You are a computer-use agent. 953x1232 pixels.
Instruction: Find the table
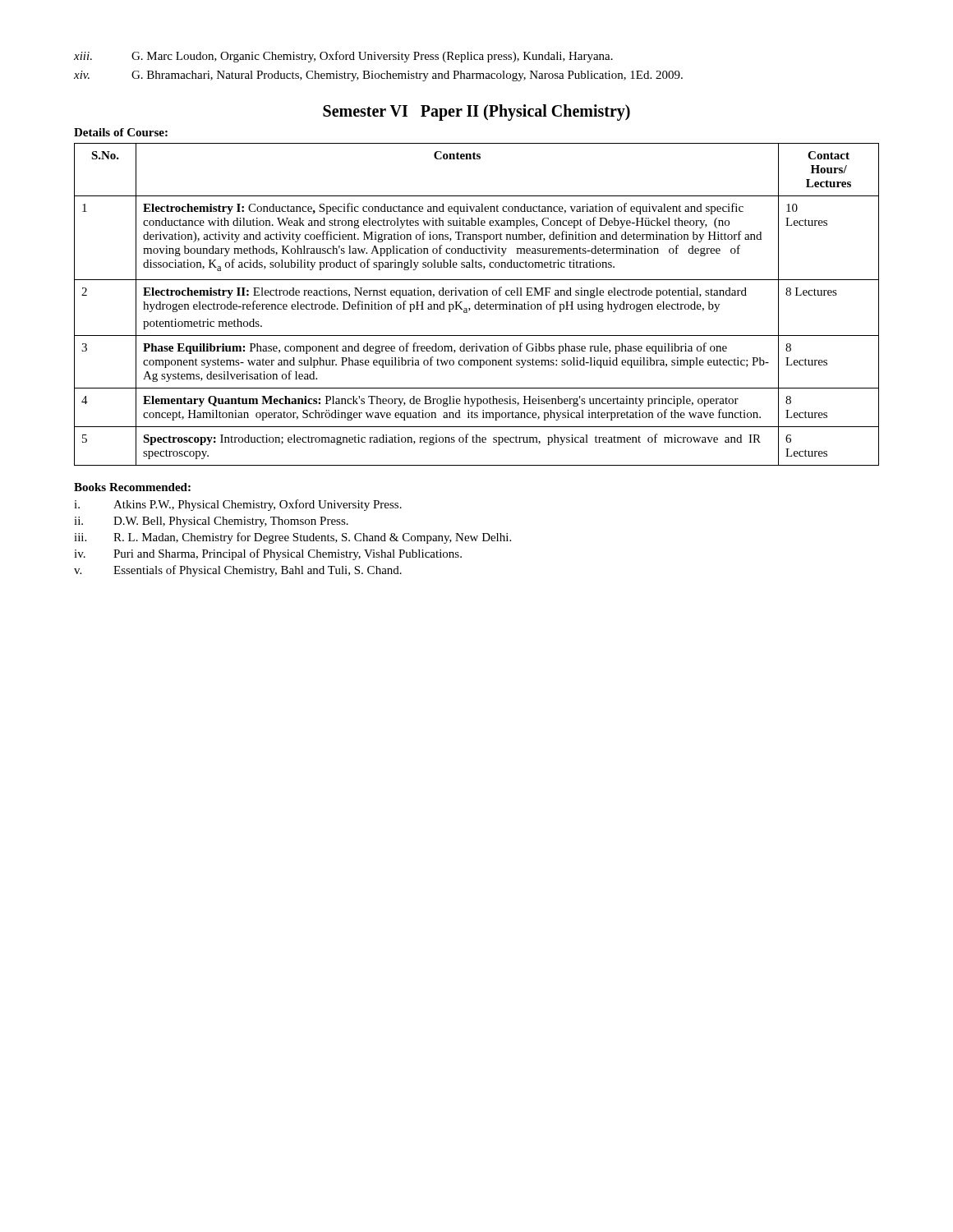pyautogui.click(x=476, y=304)
